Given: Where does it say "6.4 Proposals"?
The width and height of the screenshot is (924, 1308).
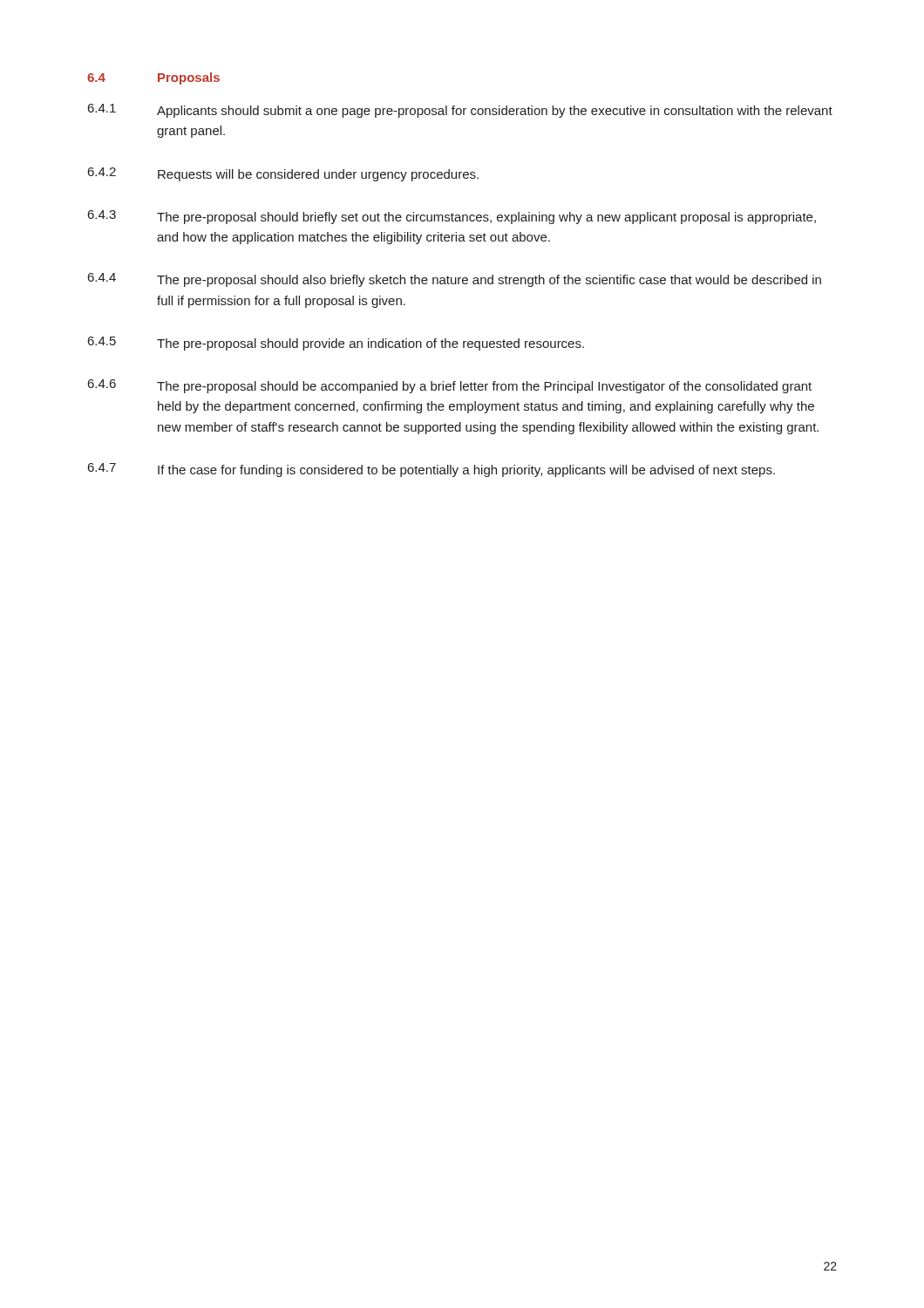Looking at the screenshot, I should pyautogui.click(x=154, y=77).
